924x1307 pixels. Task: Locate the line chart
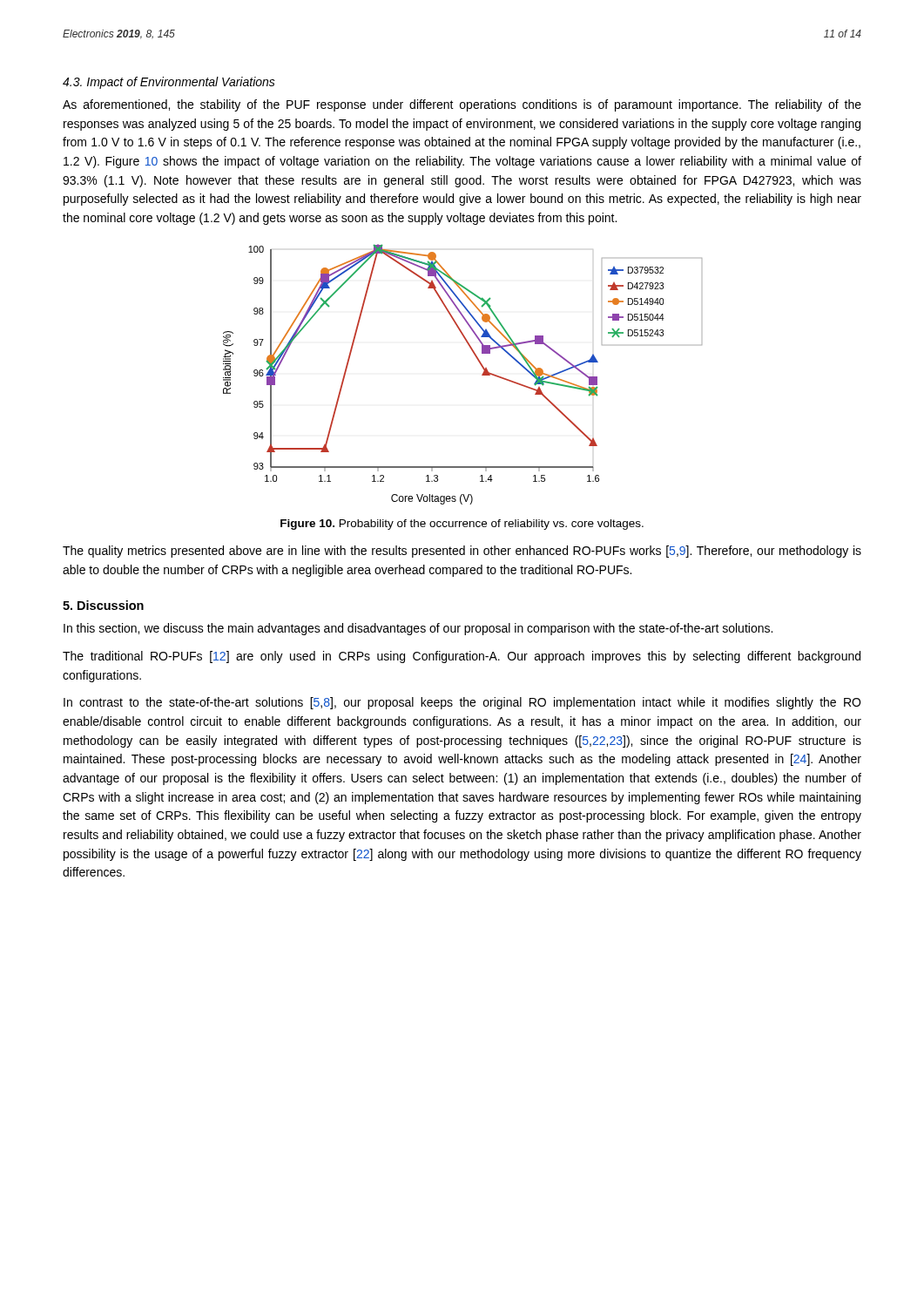click(x=462, y=377)
